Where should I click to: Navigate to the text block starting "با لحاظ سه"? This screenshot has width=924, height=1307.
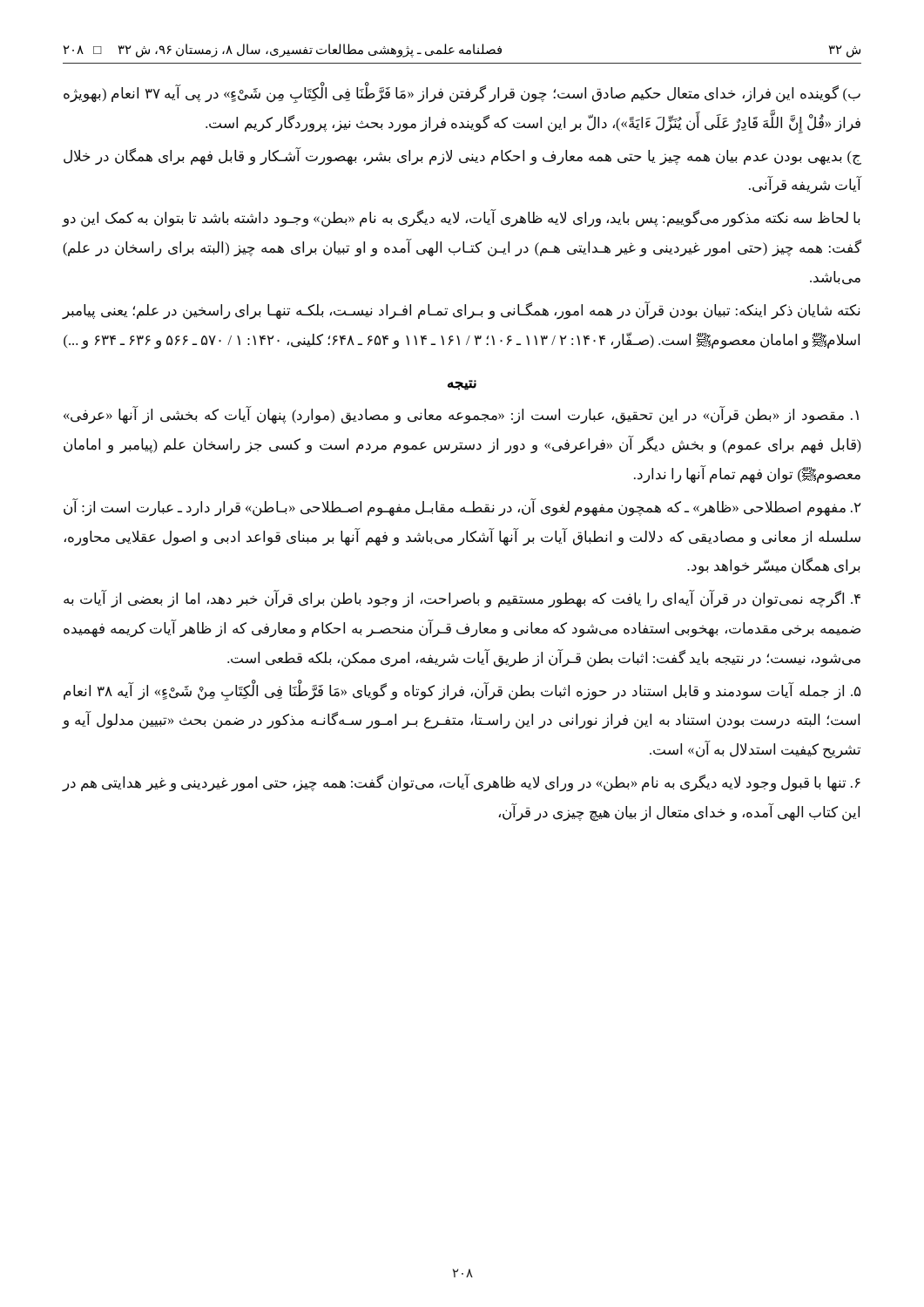coord(462,248)
